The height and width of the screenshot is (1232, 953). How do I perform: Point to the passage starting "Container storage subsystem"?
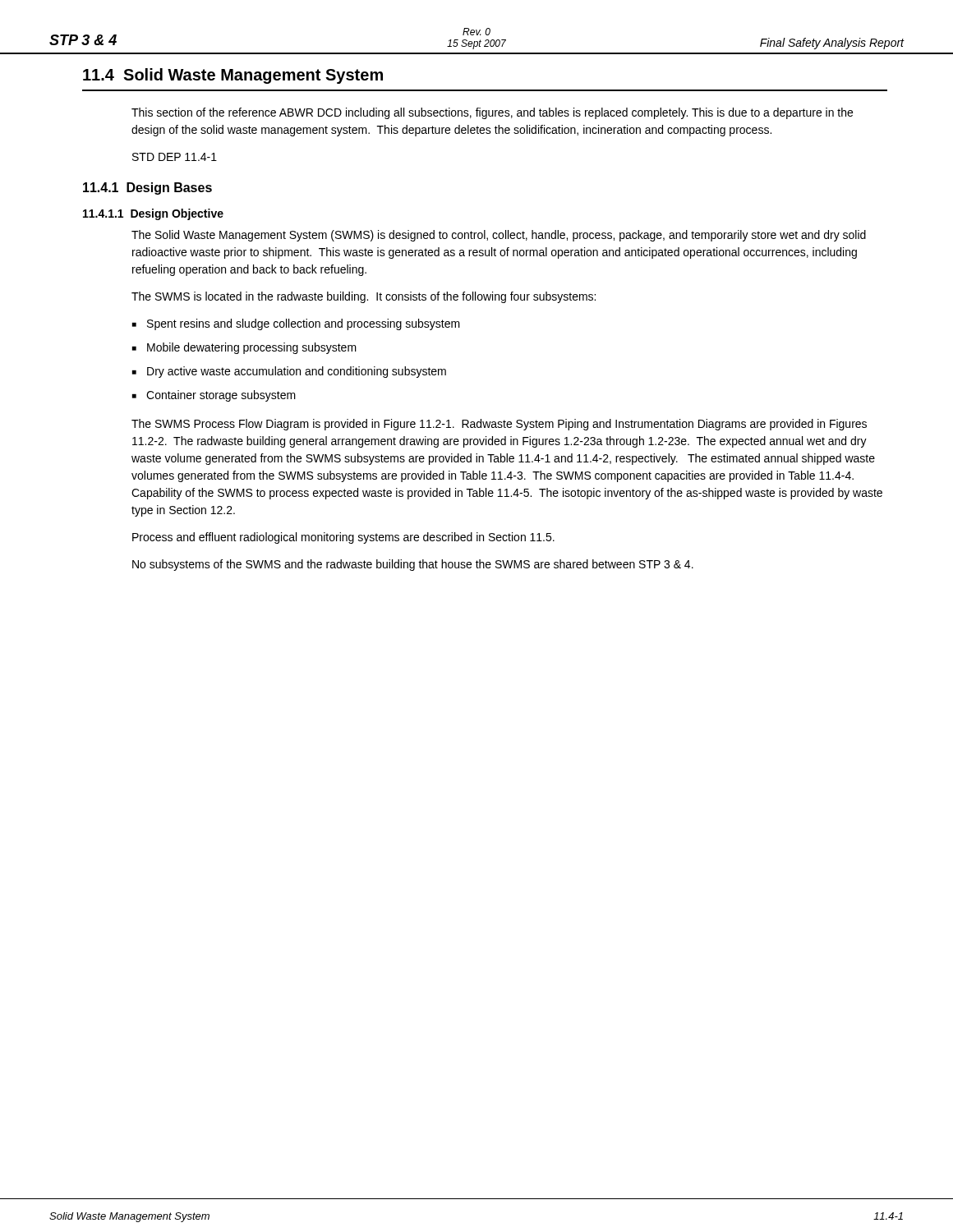[221, 395]
